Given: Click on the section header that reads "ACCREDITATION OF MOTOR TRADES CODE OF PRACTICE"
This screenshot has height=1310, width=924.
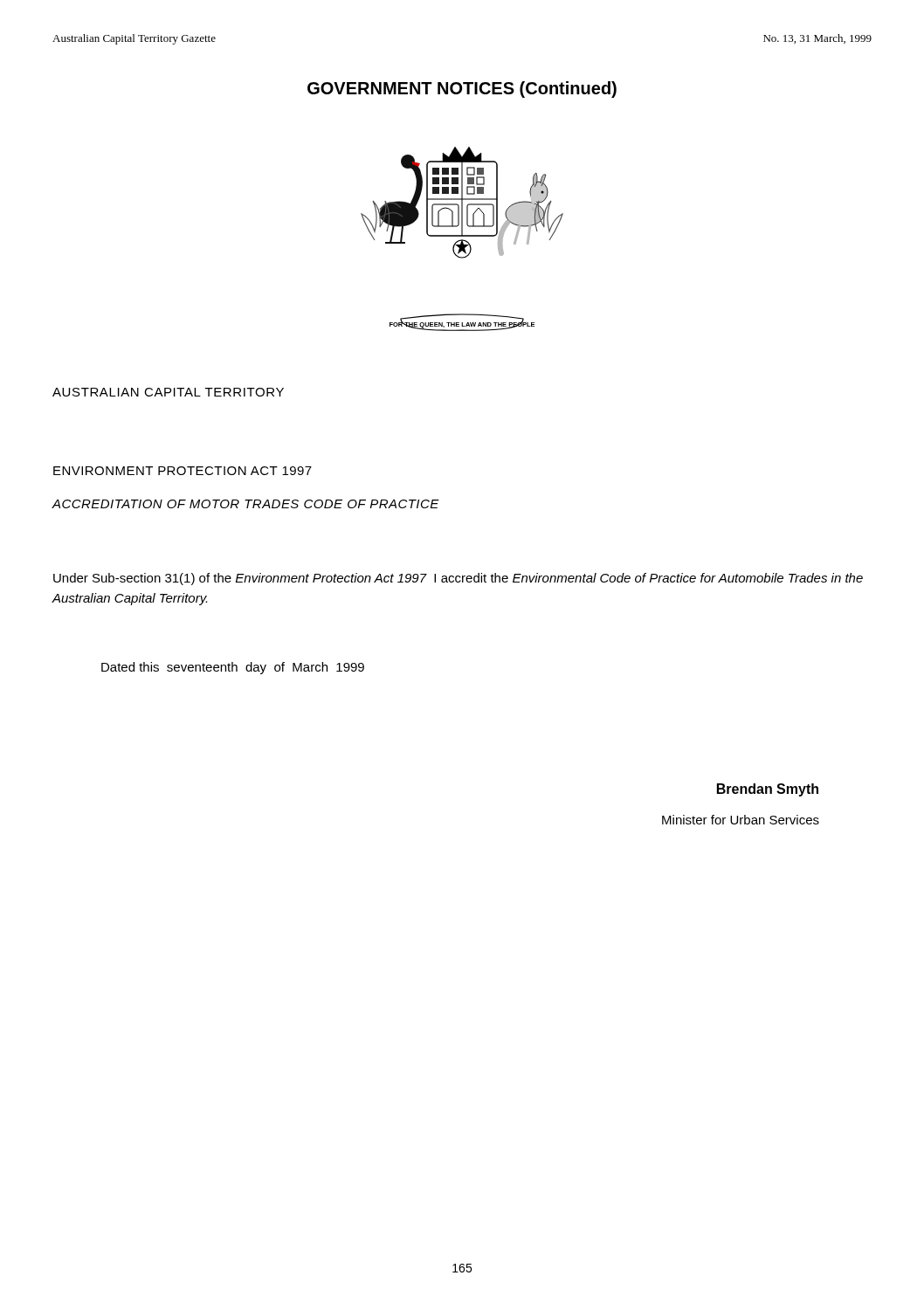Looking at the screenshot, I should click(x=246, y=503).
